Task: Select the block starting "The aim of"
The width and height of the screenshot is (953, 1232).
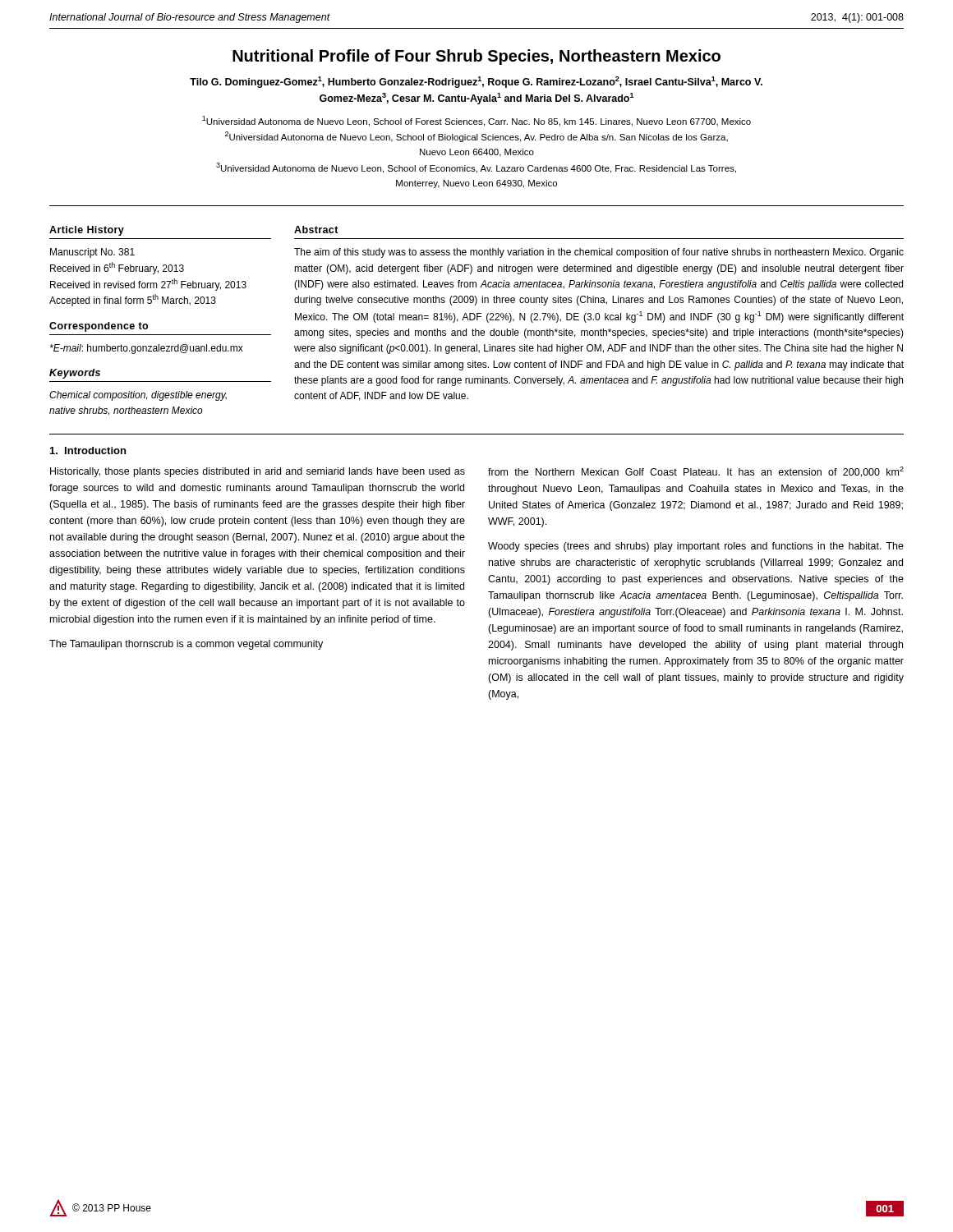Action: click(599, 324)
